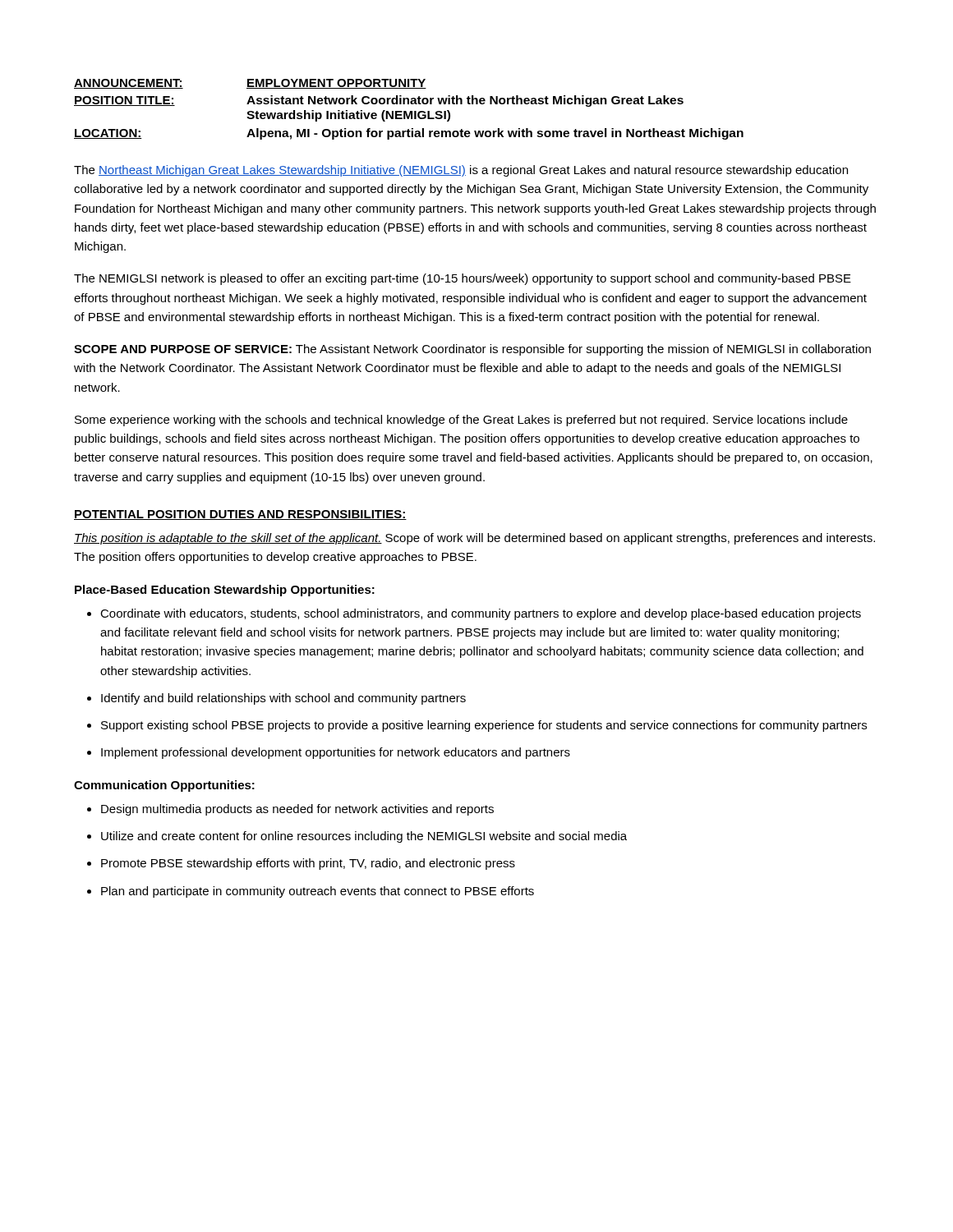Viewport: 953px width, 1232px height.
Task: Find the text block that says "The Northeast Michigan"
Action: pos(476,208)
